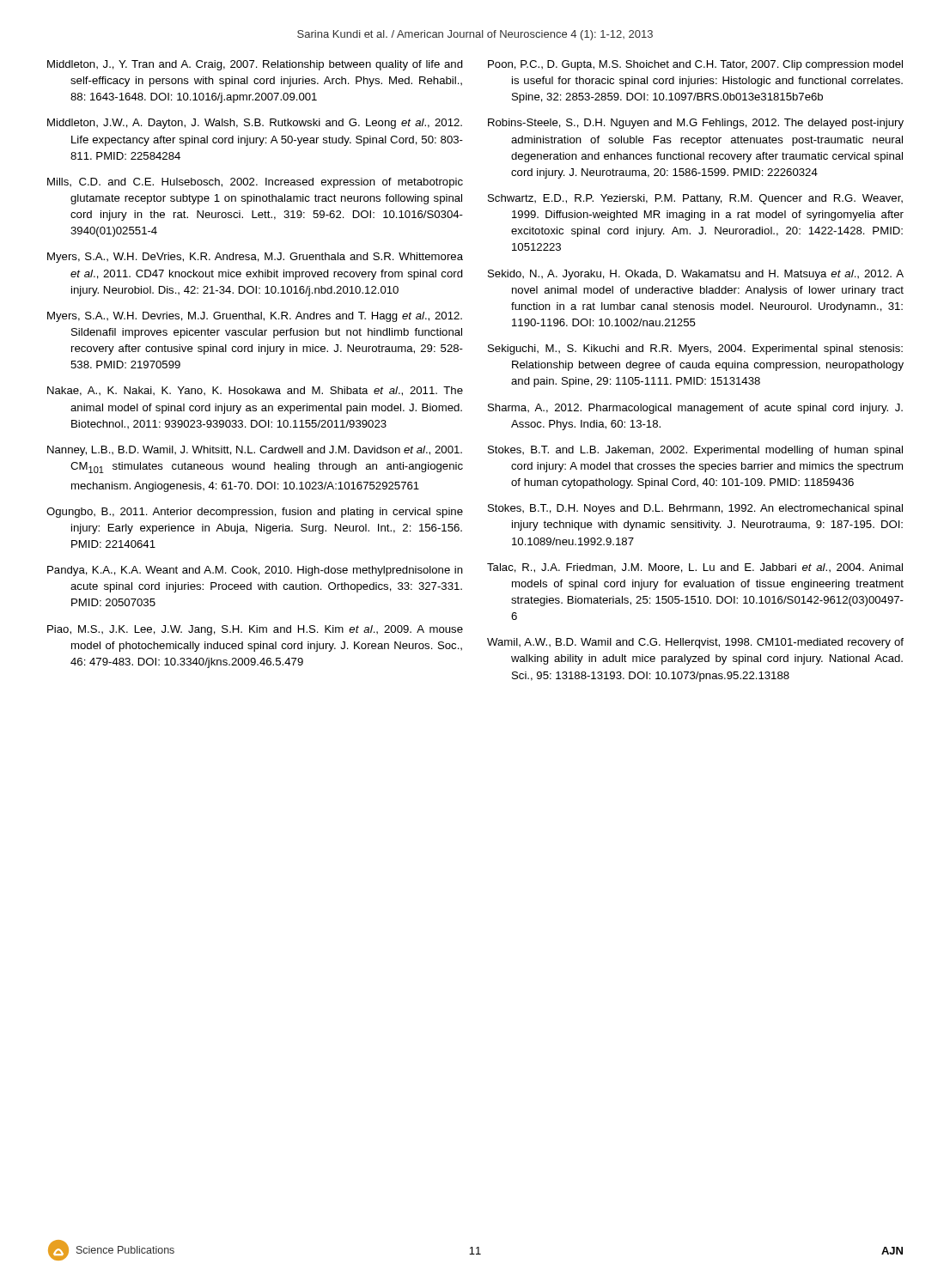Click on the list item containing "Nanney, L.B., B.D. Wamil, J."
The width and height of the screenshot is (950, 1288).
(255, 467)
